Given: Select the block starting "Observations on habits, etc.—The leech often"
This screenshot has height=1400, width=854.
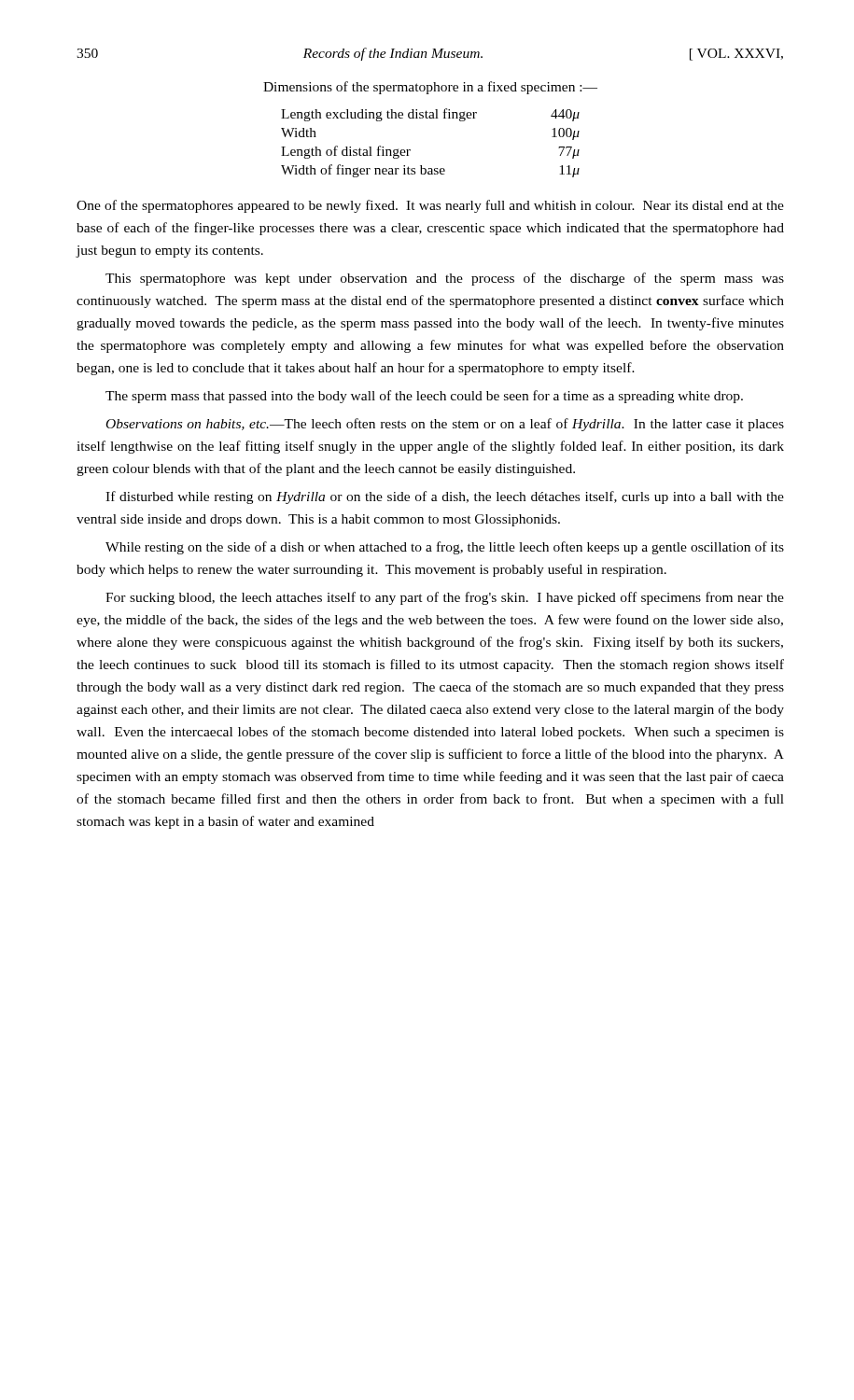Looking at the screenshot, I should (x=430, y=446).
